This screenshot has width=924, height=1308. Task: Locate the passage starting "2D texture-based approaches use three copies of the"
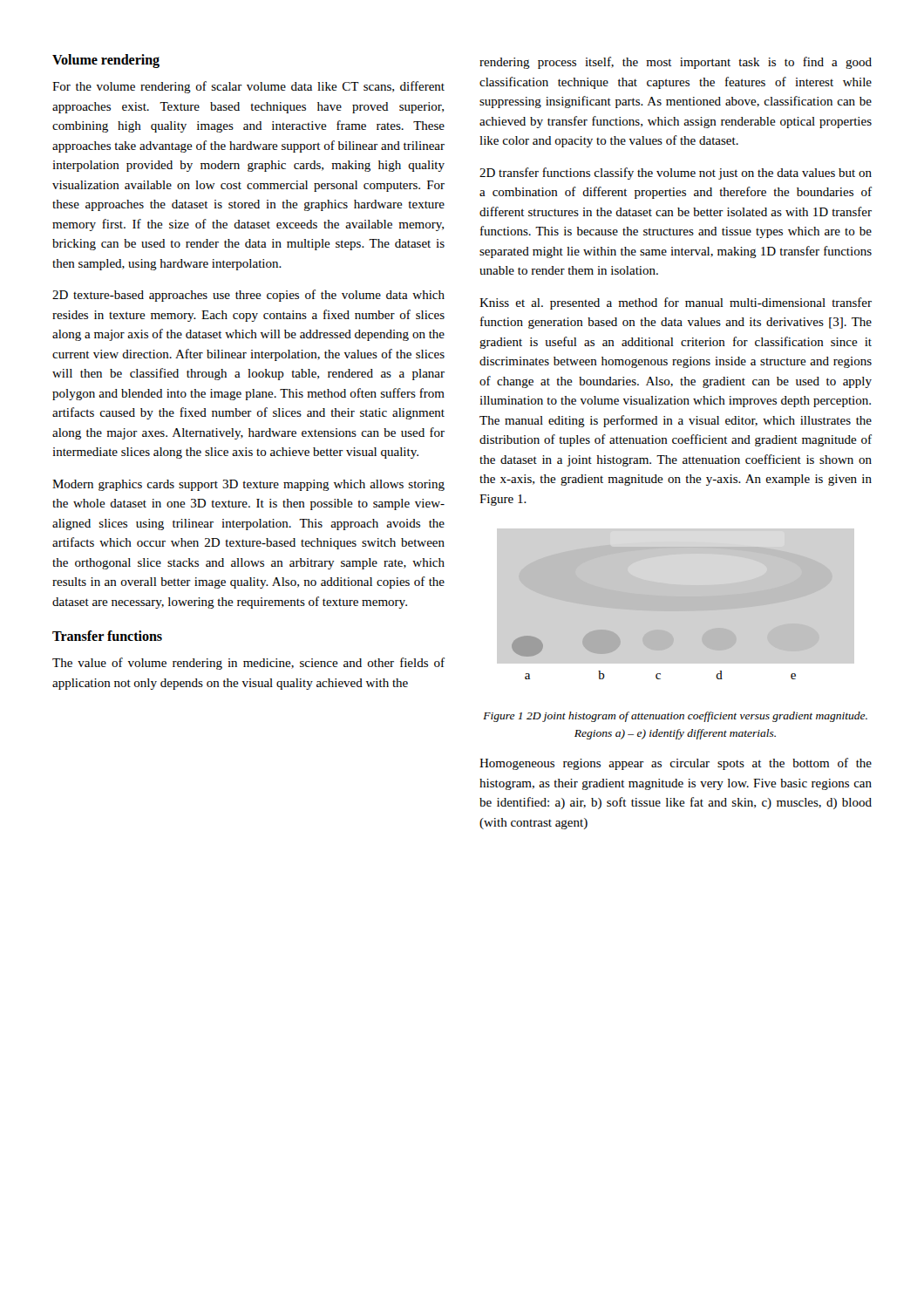(x=248, y=373)
